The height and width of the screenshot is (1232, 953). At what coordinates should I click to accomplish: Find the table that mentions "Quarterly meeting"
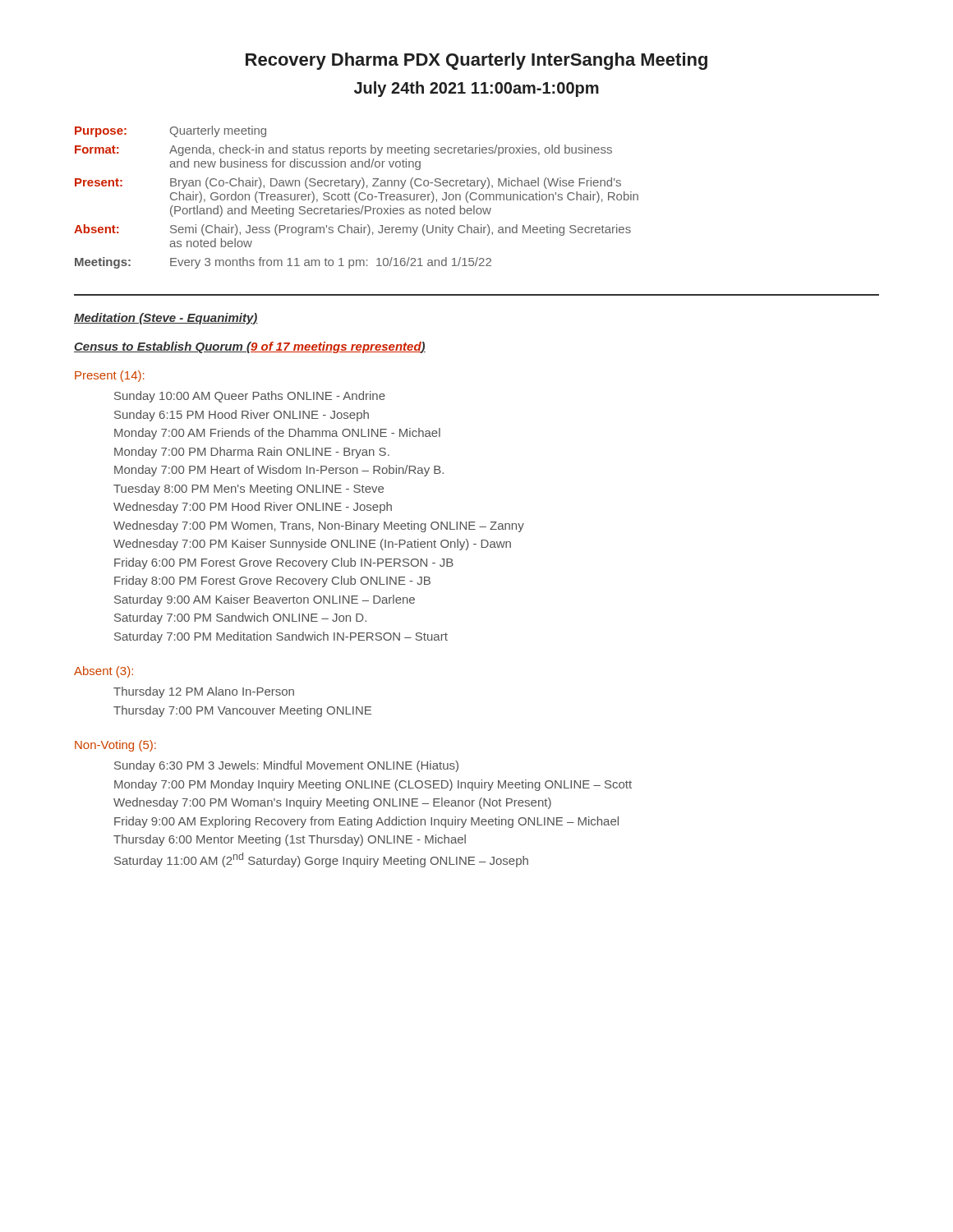click(x=476, y=196)
